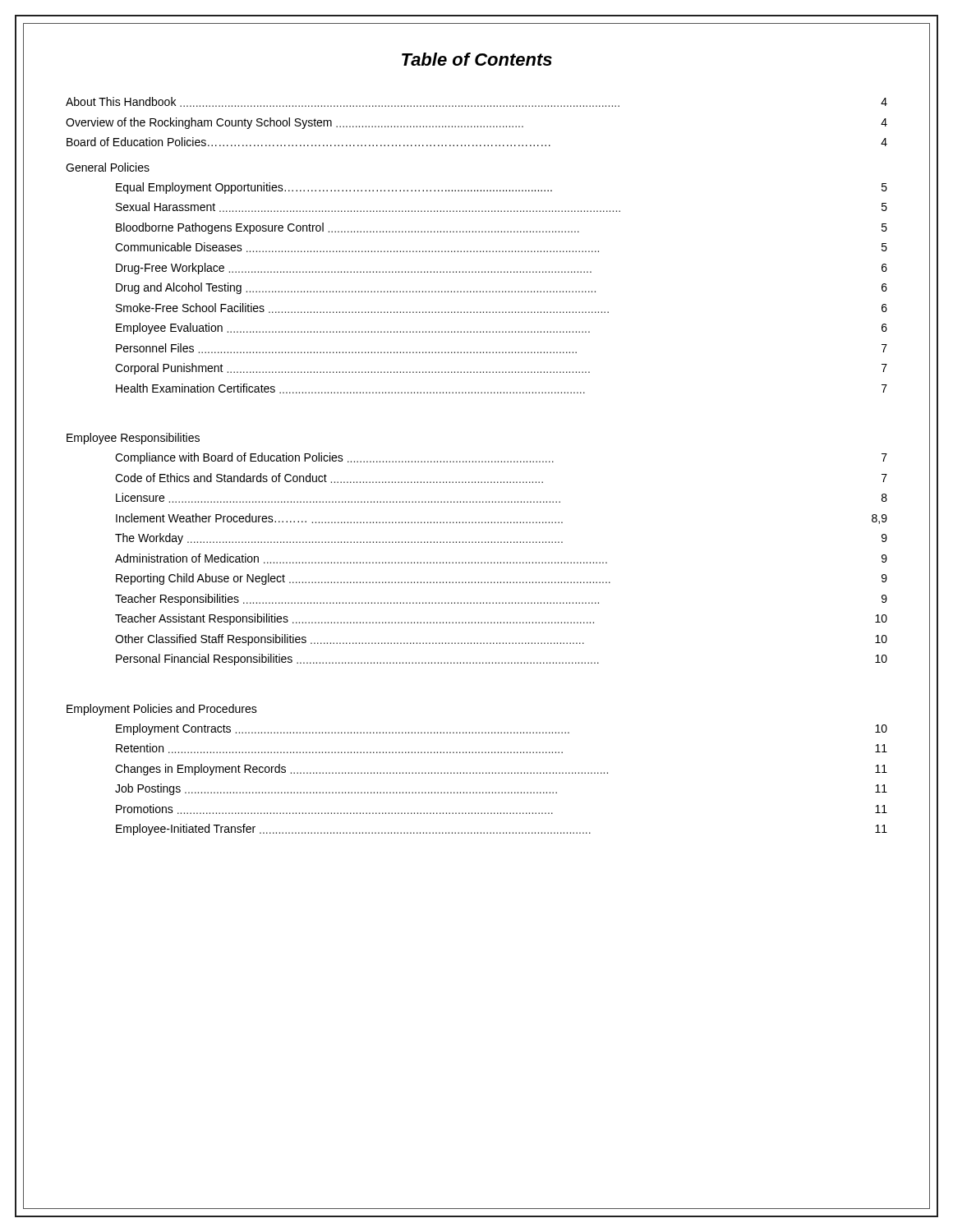Locate the list item containing "Teacher Responsibilities"
The width and height of the screenshot is (953, 1232).
point(501,599)
